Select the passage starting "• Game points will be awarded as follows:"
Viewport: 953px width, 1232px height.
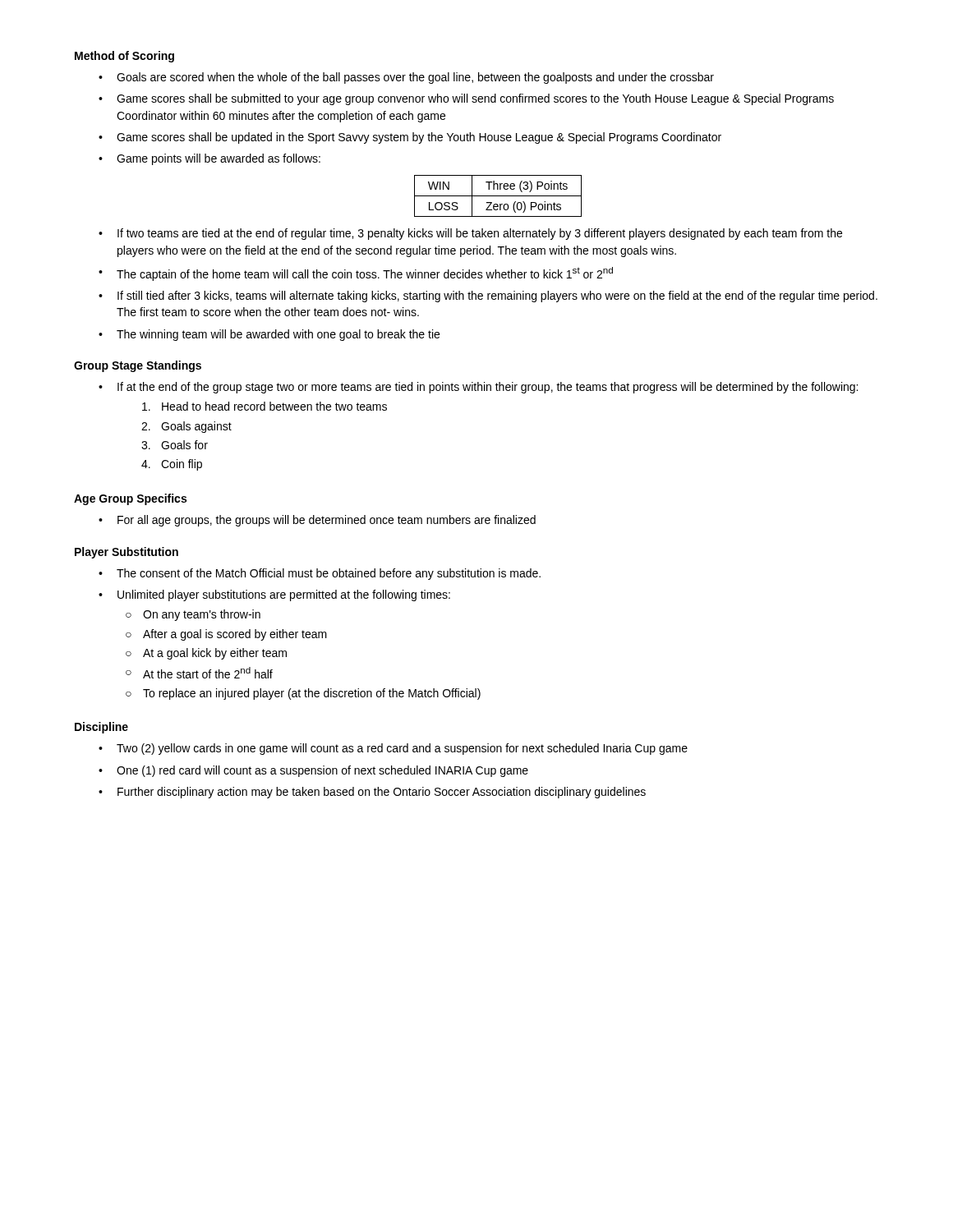coord(209,159)
